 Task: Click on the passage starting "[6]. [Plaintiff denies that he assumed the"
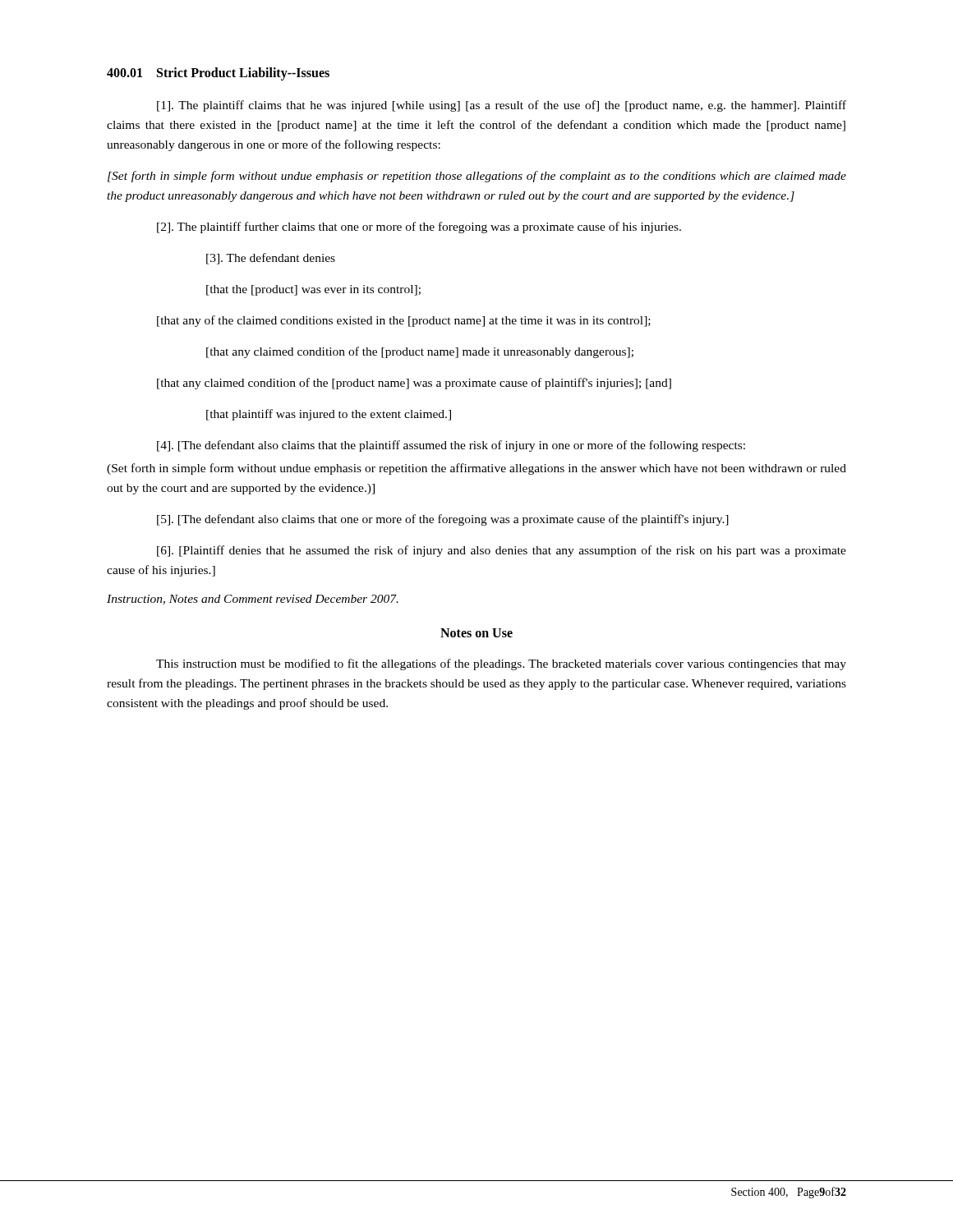476,560
